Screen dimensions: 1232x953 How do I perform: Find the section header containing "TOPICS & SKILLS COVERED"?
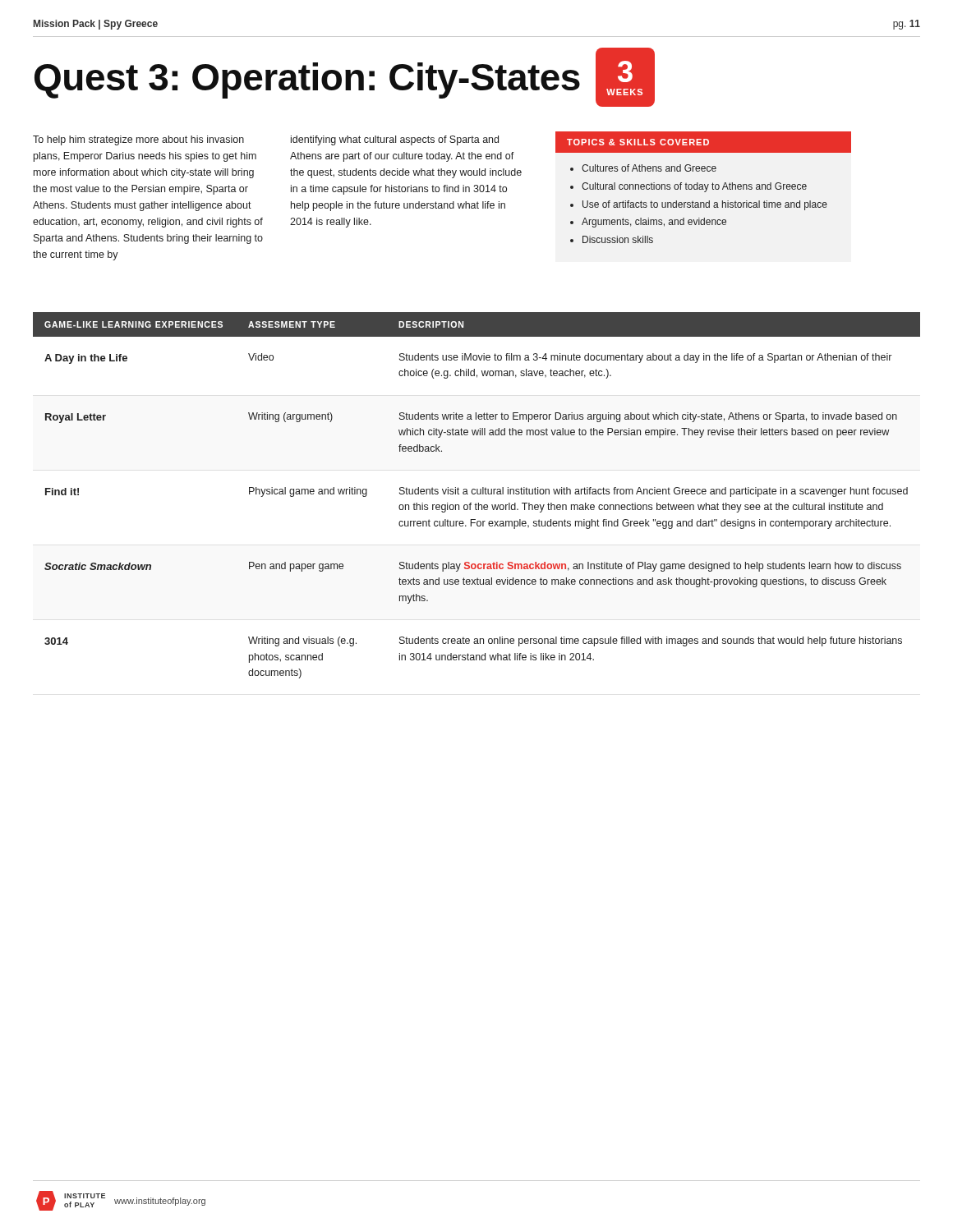tap(639, 142)
